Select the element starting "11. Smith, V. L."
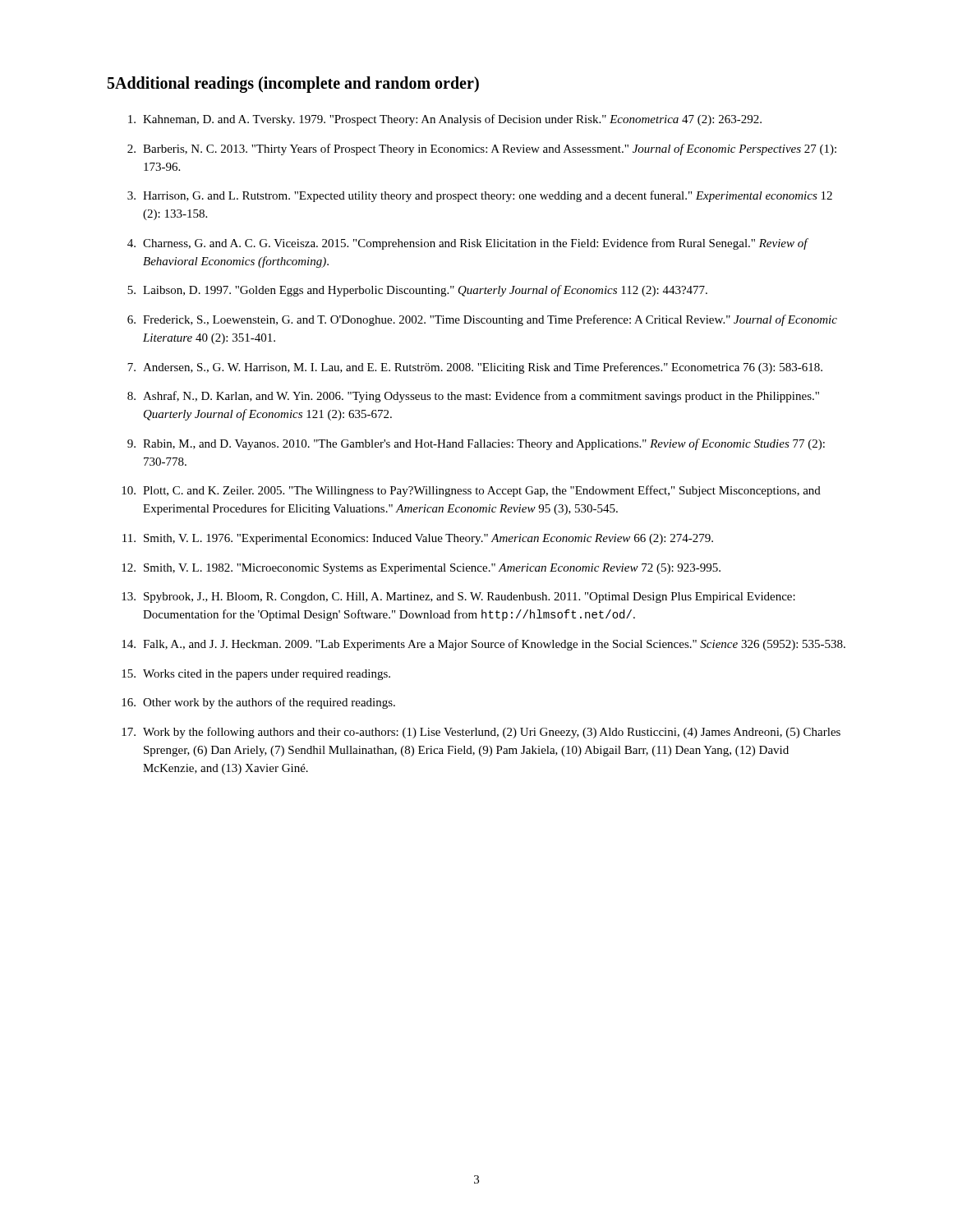953x1232 pixels. [476, 538]
